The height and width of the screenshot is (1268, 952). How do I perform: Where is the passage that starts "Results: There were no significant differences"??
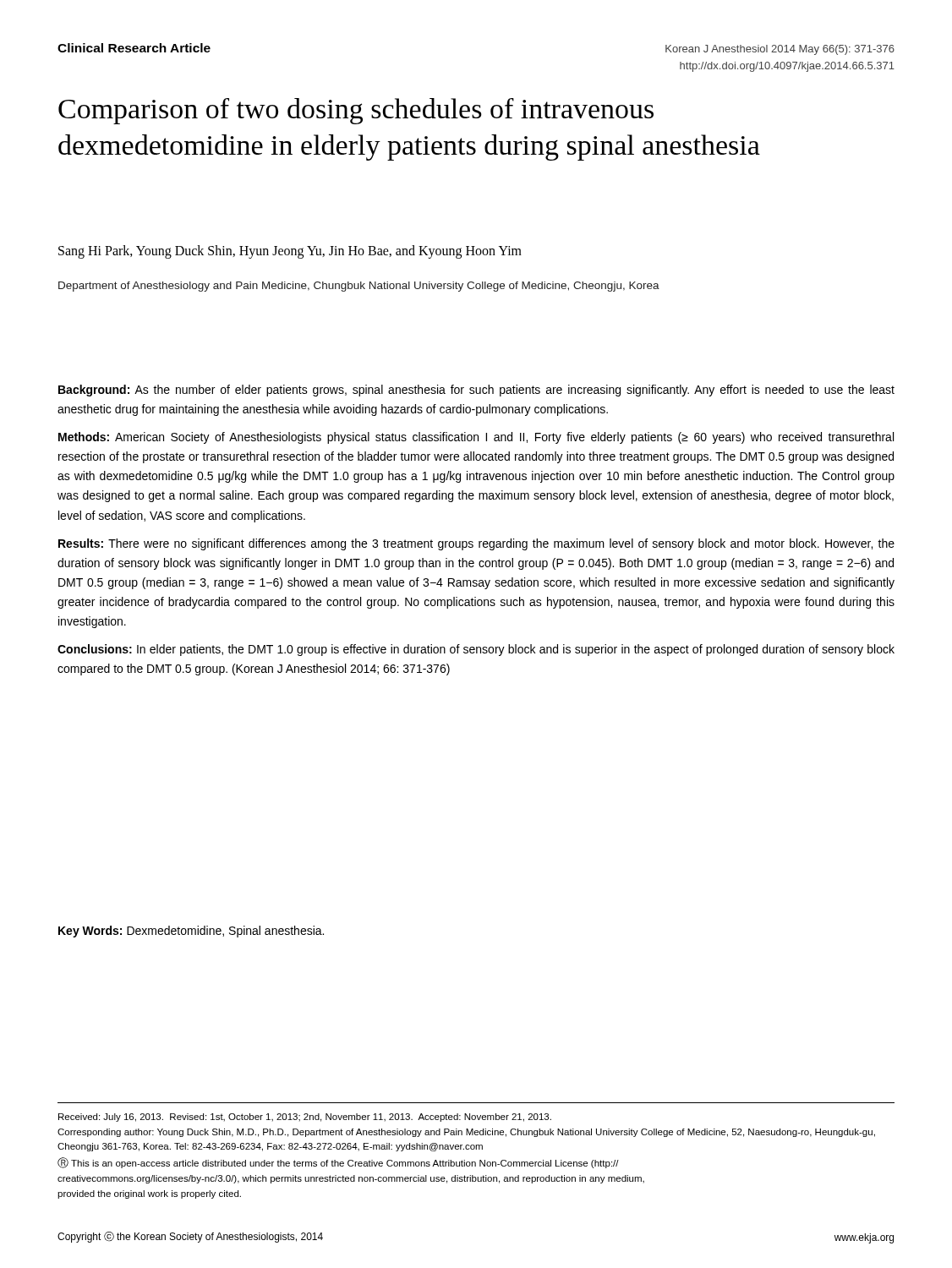coord(476,582)
